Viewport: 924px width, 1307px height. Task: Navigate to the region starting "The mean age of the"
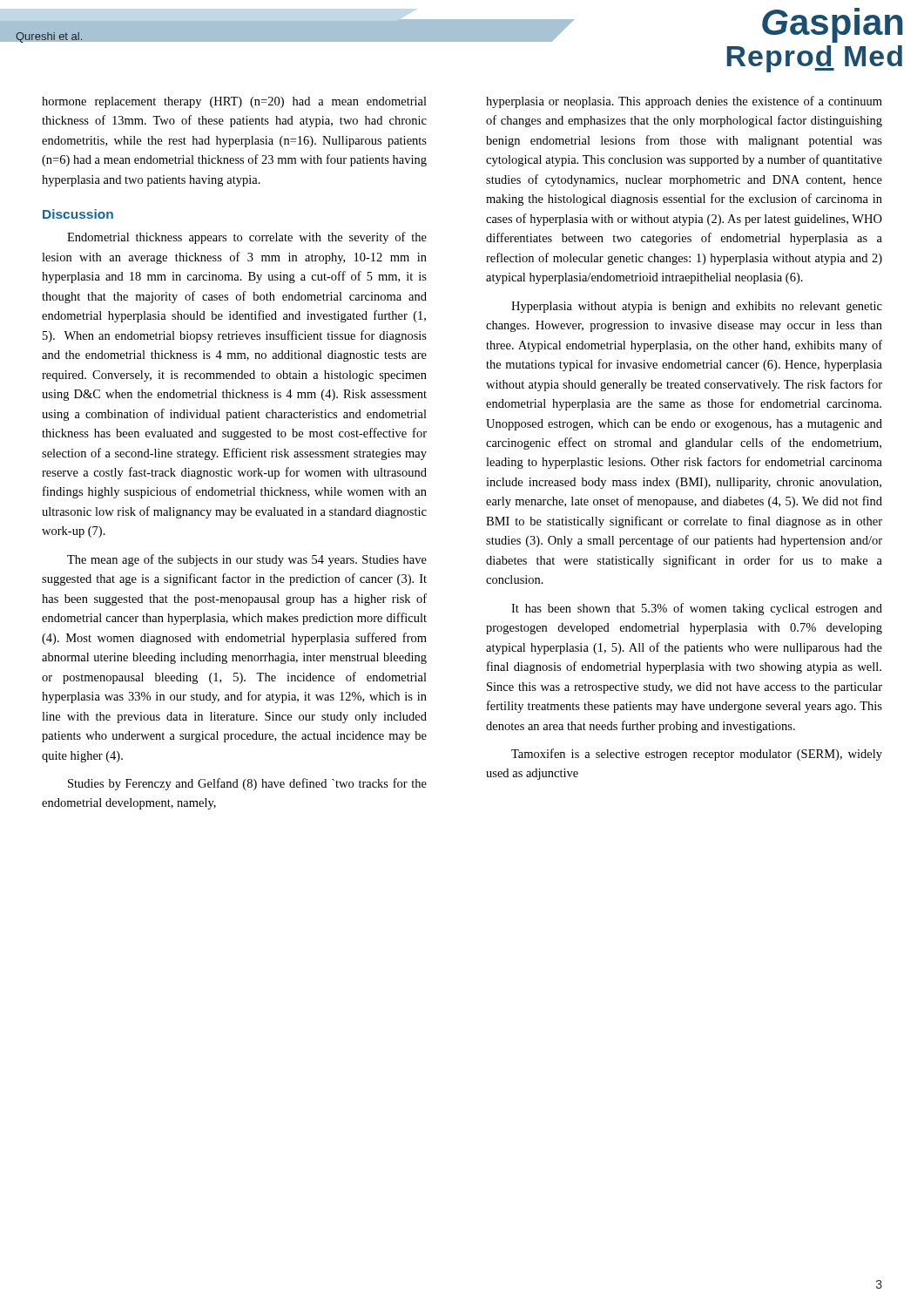(234, 657)
